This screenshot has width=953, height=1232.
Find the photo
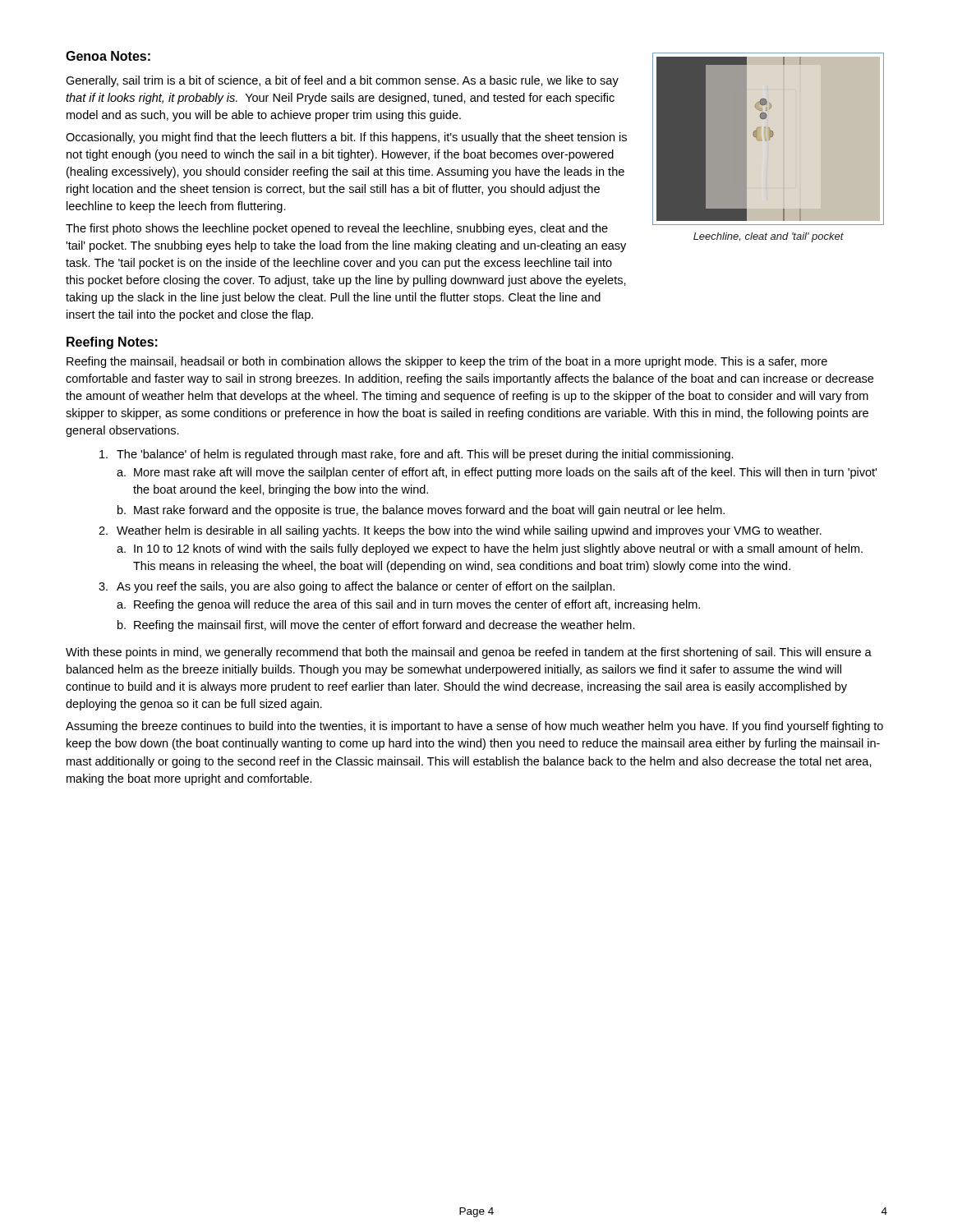[768, 139]
